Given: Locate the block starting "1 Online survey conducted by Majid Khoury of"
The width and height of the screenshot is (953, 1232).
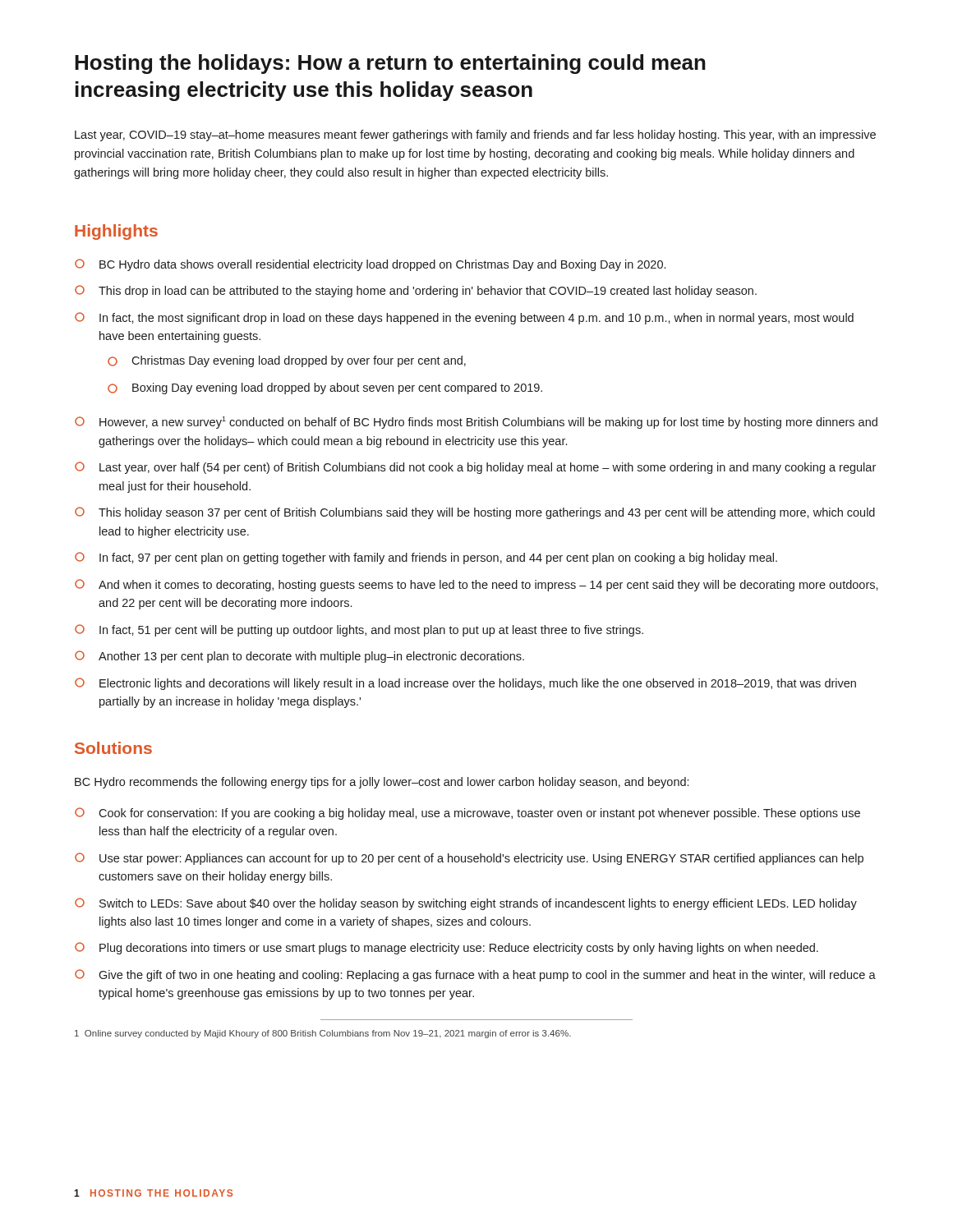Looking at the screenshot, I should 323,1033.
